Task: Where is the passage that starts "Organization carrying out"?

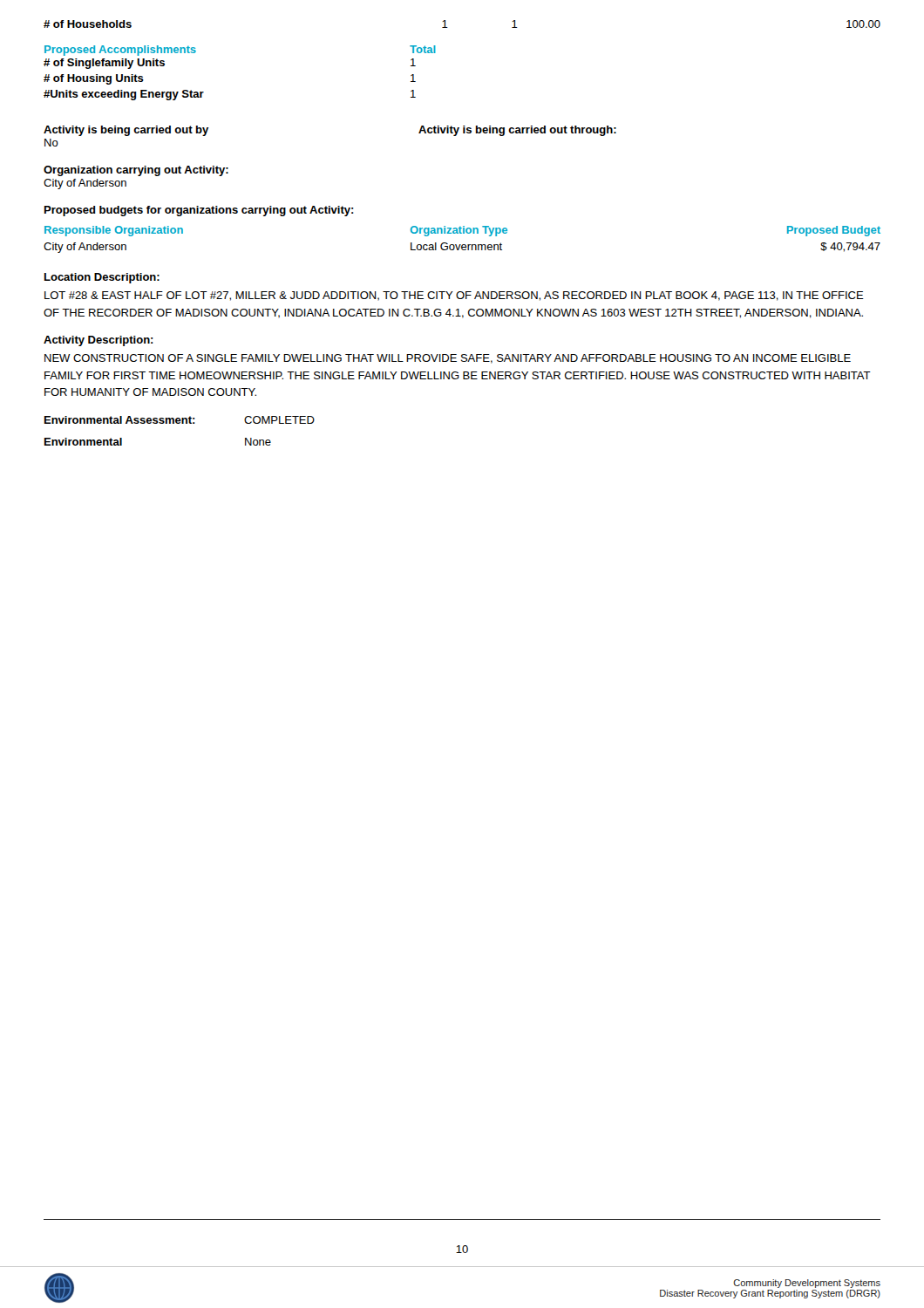Action: tap(136, 176)
